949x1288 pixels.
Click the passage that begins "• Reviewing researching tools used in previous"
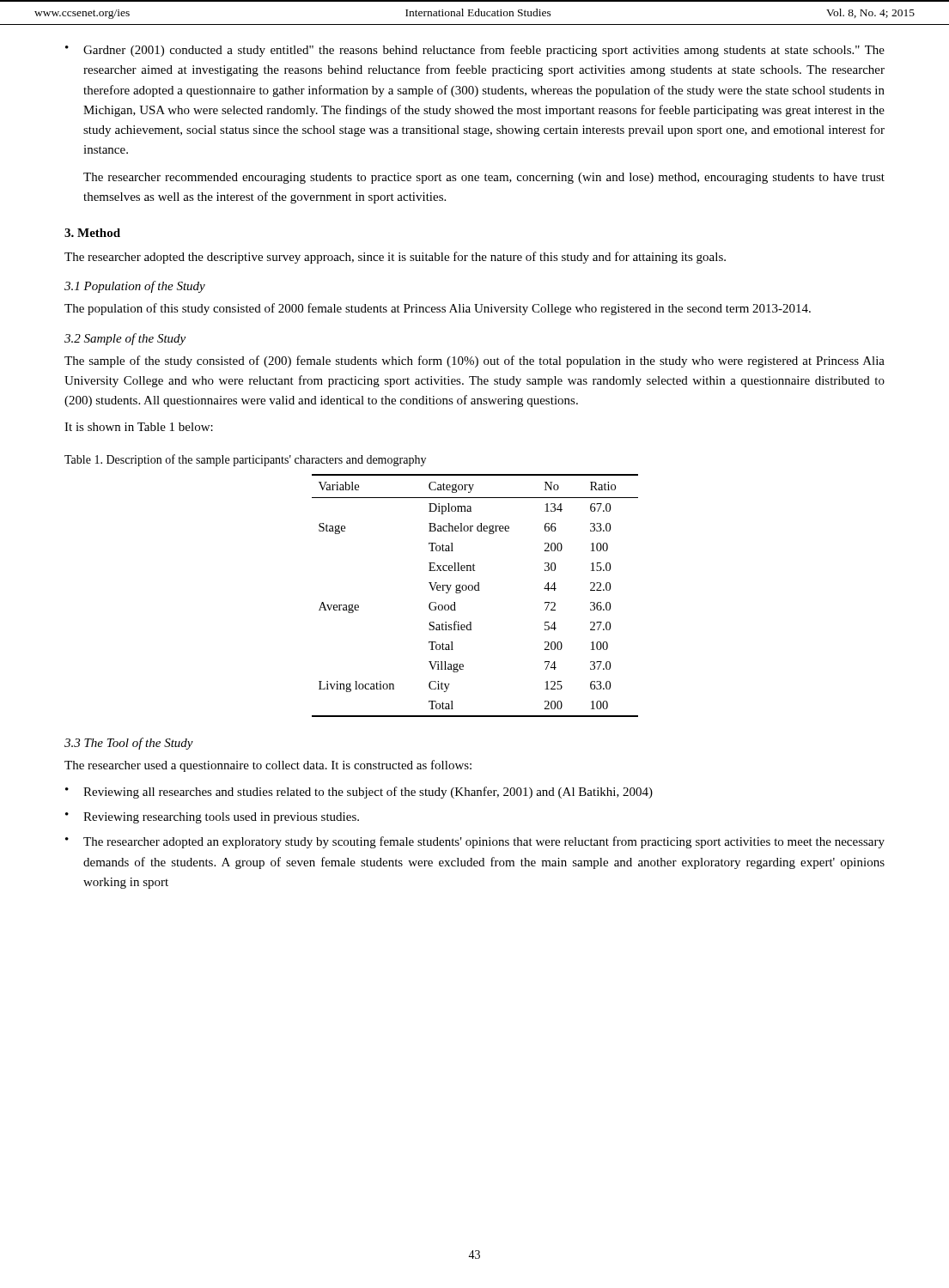pyautogui.click(x=212, y=818)
